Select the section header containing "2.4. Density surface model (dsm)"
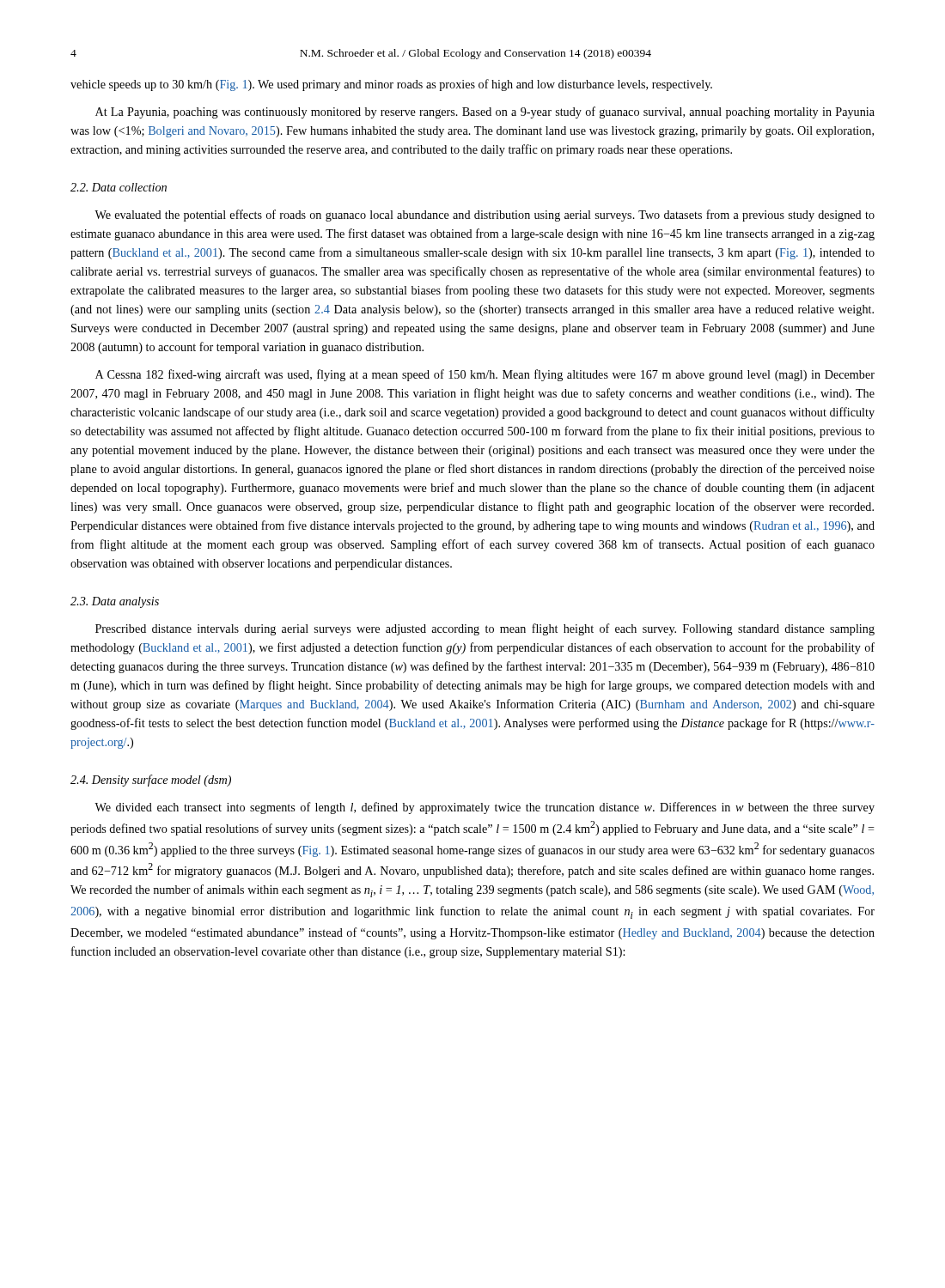Image resolution: width=945 pixels, height=1288 pixels. point(151,780)
